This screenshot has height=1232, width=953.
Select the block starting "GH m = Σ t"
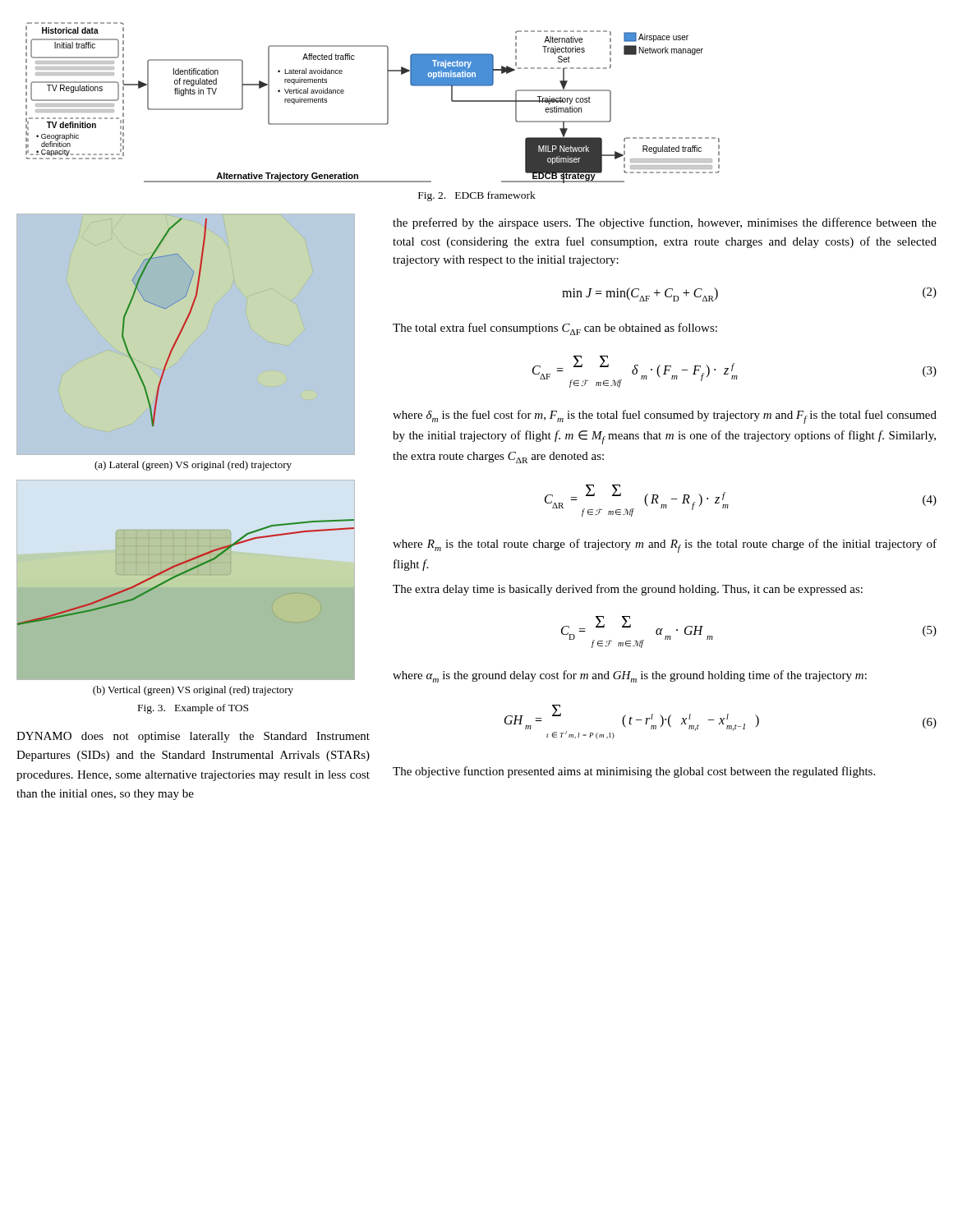tap(718, 723)
